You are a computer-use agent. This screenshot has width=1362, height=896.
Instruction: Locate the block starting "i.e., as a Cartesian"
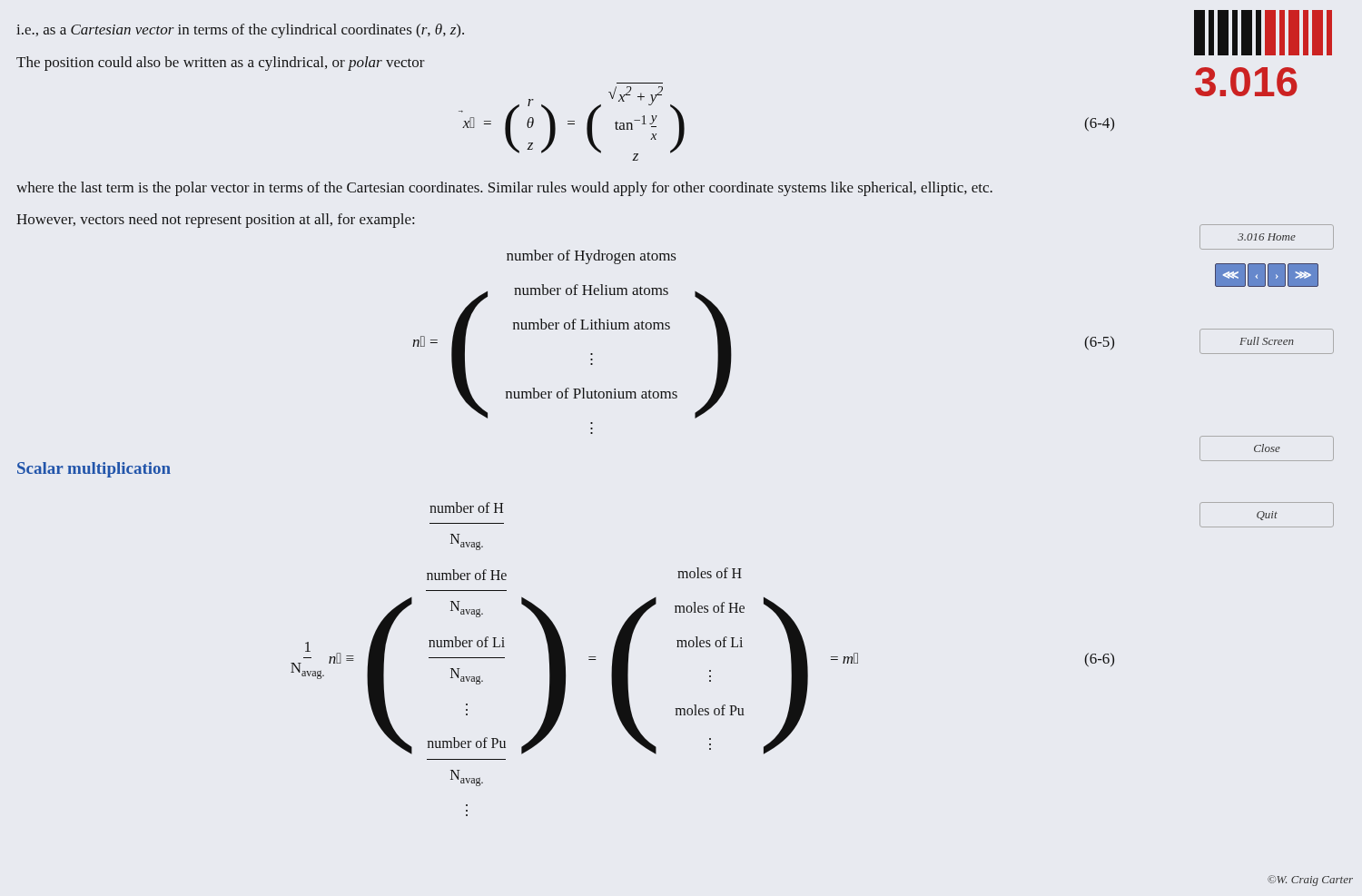pos(241,30)
